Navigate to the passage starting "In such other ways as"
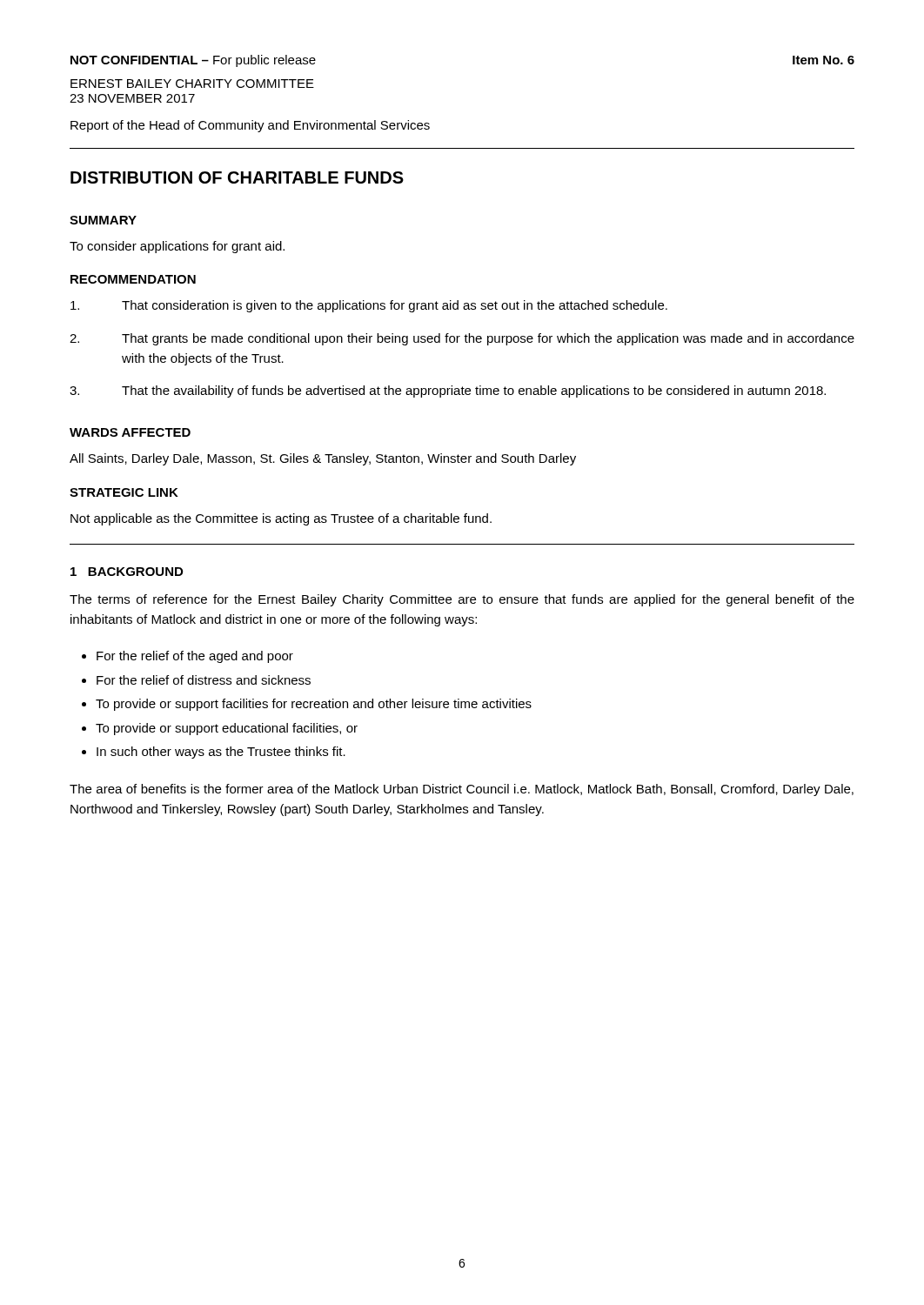The height and width of the screenshot is (1305, 924). pyautogui.click(x=221, y=751)
